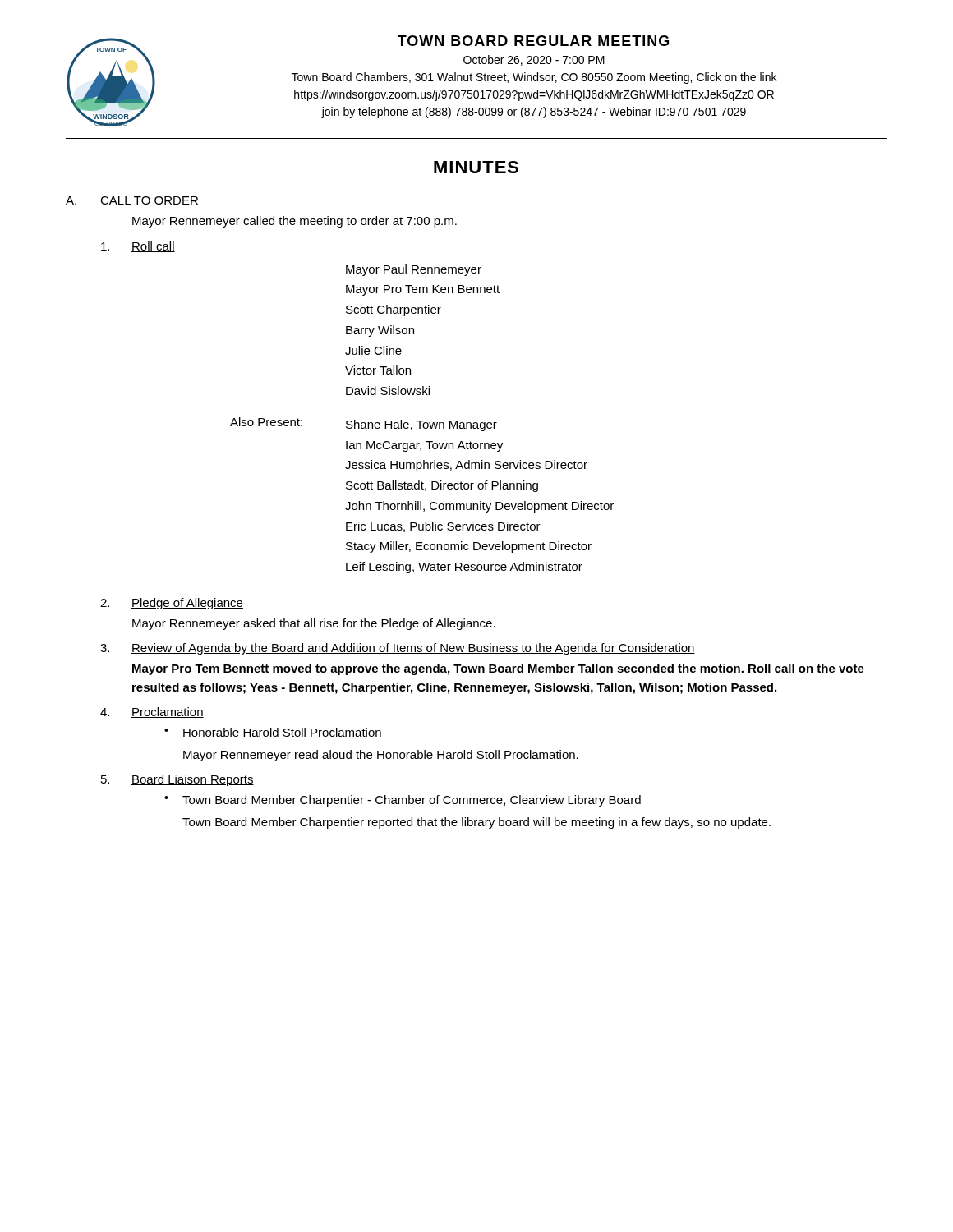Find a logo
953x1232 pixels.
click(x=115, y=83)
